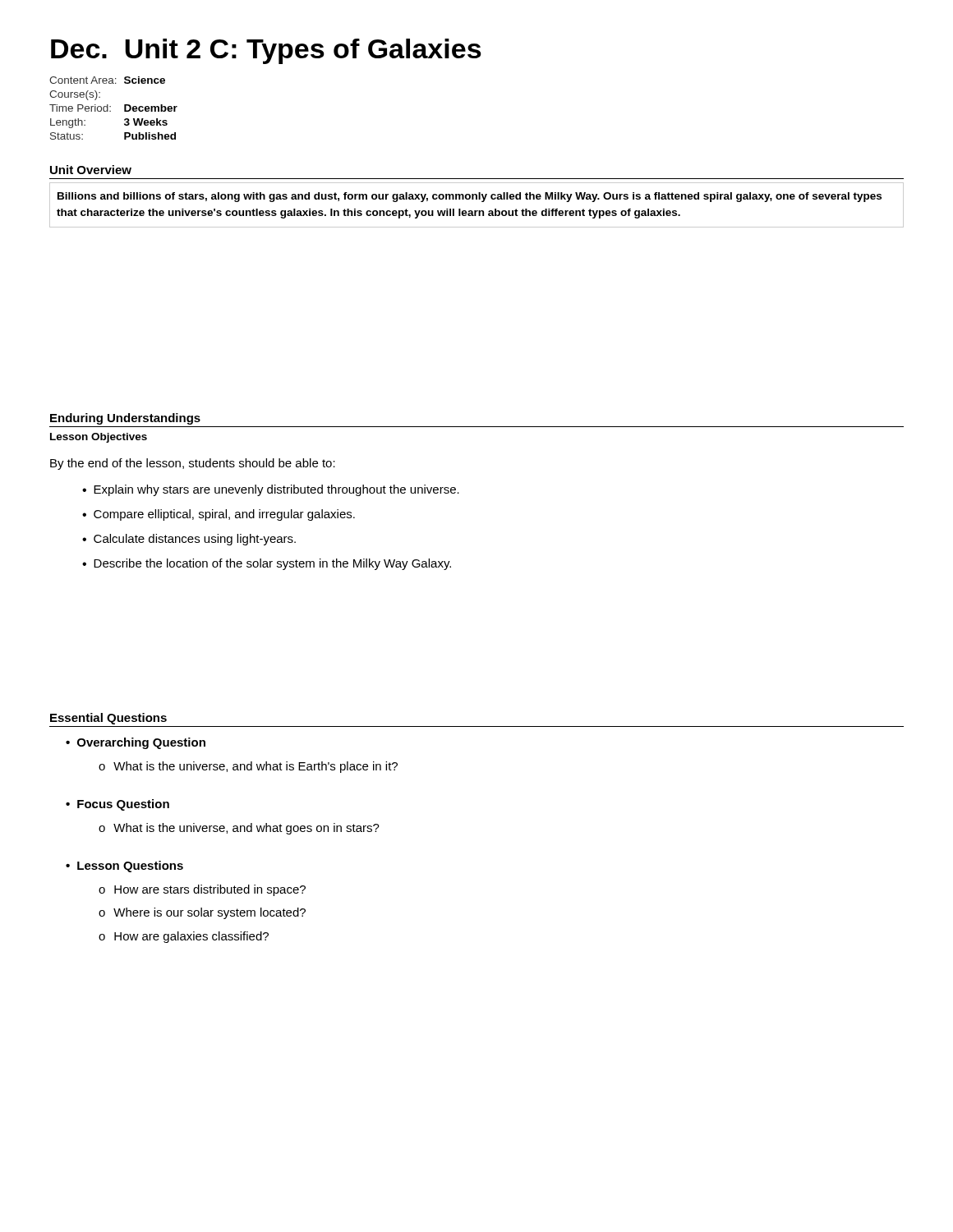This screenshot has height=1232, width=953.
Task: Select the region starting "o How are stars distributed in space?"
Action: coord(202,889)
